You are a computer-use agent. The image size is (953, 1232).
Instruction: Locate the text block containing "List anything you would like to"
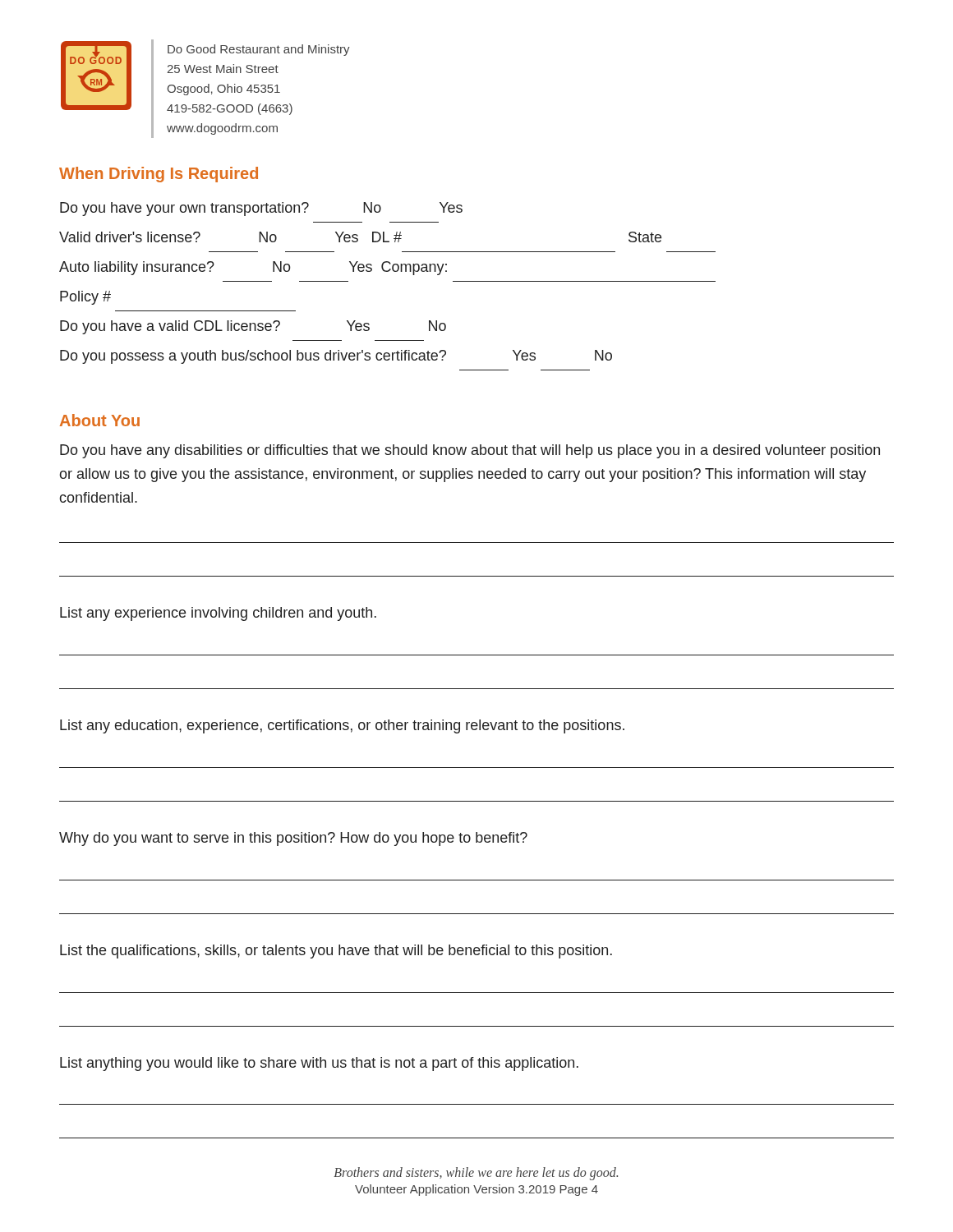[x=319, y=1062]
